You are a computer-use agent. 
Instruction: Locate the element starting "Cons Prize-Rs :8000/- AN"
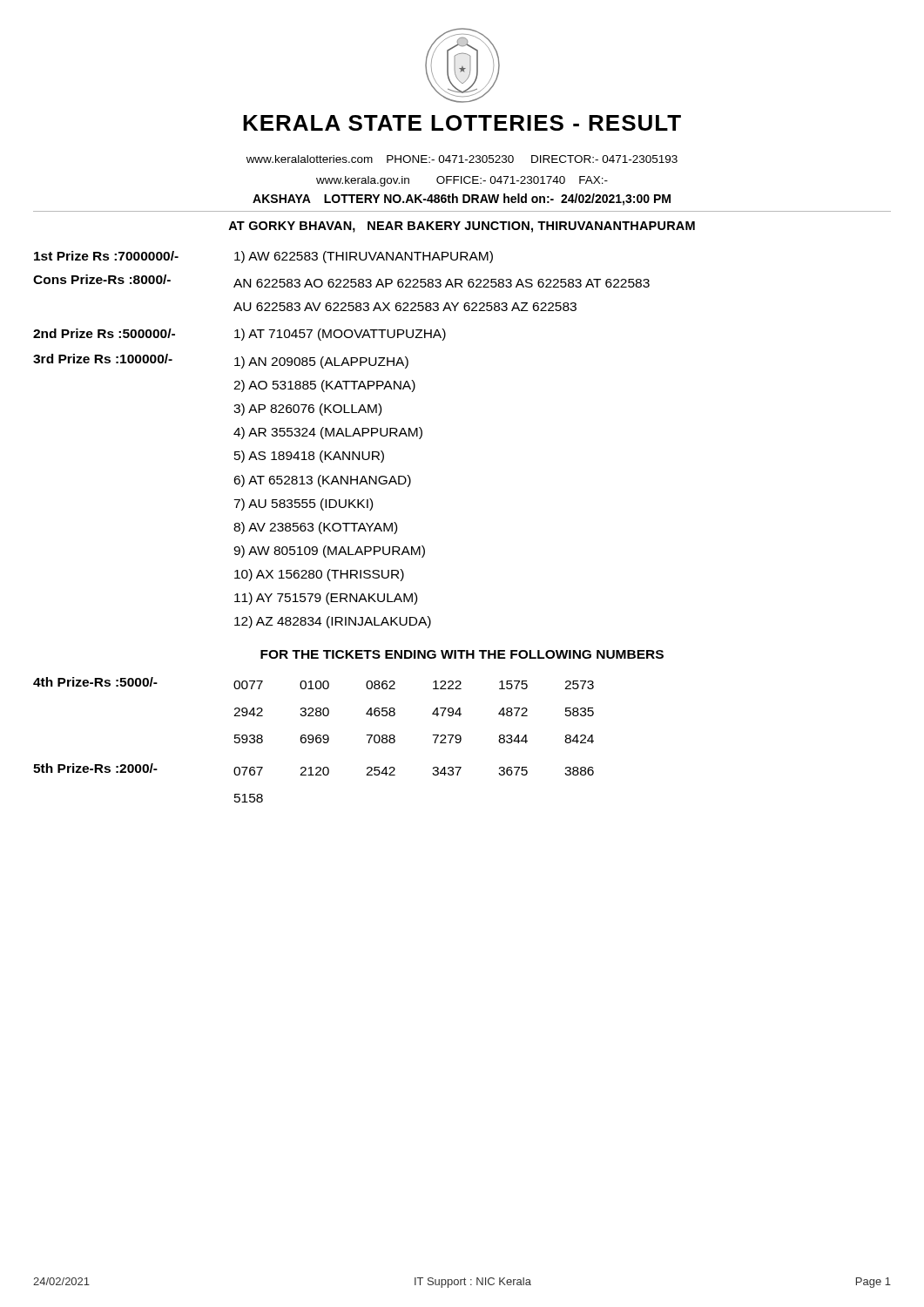tap(342, 295)
